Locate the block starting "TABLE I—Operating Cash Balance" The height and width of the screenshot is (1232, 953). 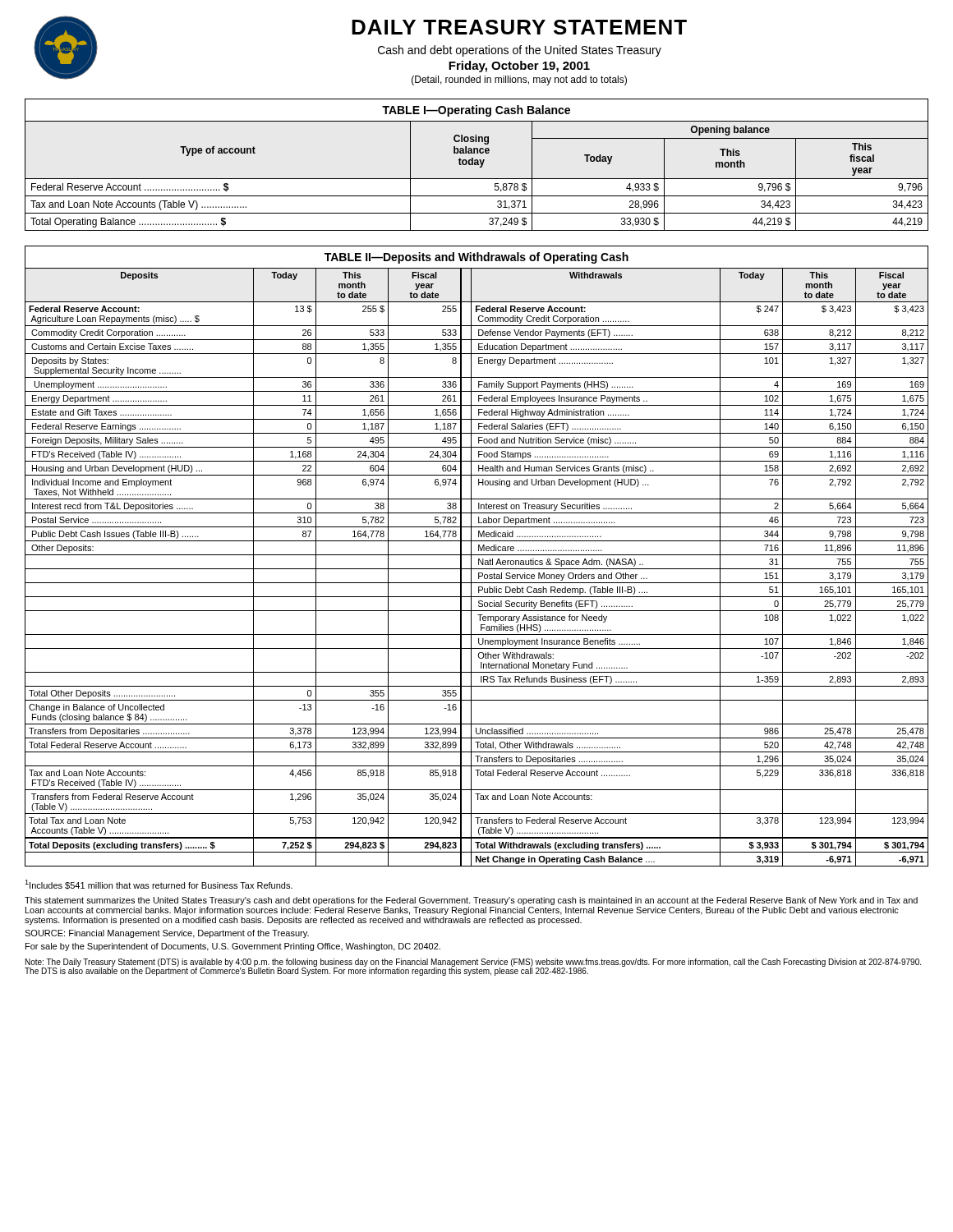[476, 110]
